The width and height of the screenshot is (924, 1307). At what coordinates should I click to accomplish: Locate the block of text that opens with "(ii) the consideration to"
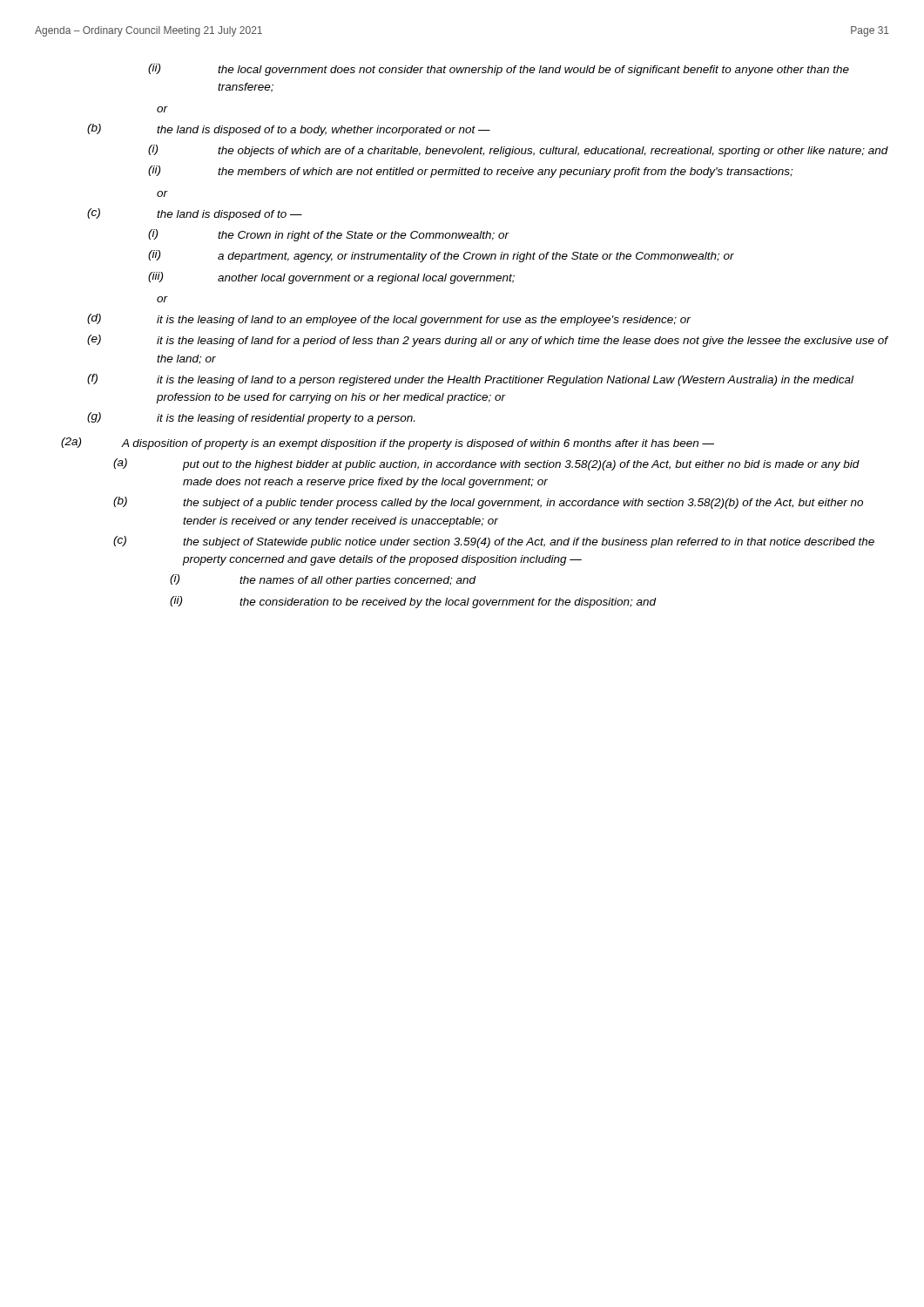[x=462, y=602]
